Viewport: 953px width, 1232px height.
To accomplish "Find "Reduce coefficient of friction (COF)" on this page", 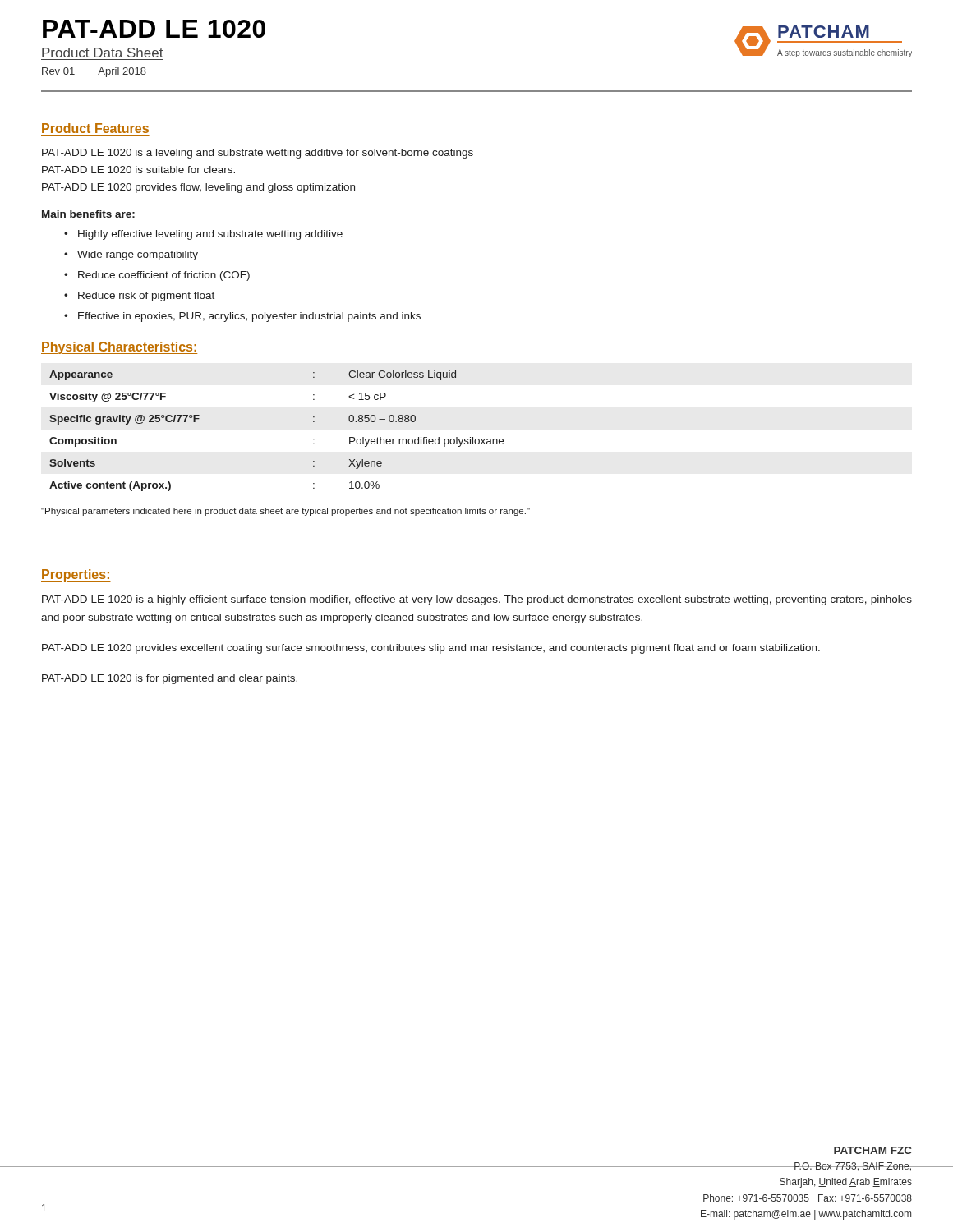I will pos(157,276).
